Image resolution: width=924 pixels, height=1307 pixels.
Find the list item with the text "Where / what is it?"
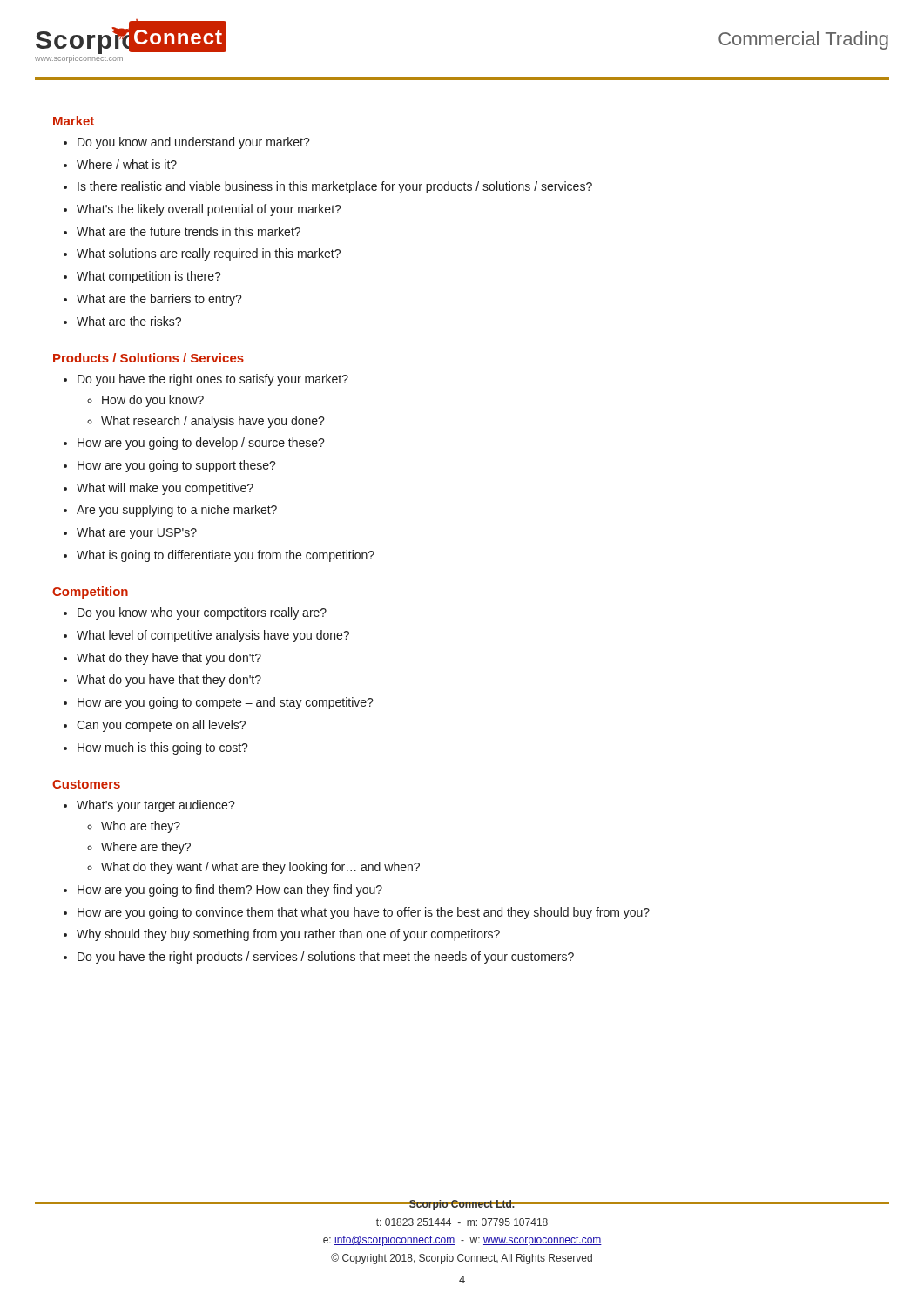[127, 164]
